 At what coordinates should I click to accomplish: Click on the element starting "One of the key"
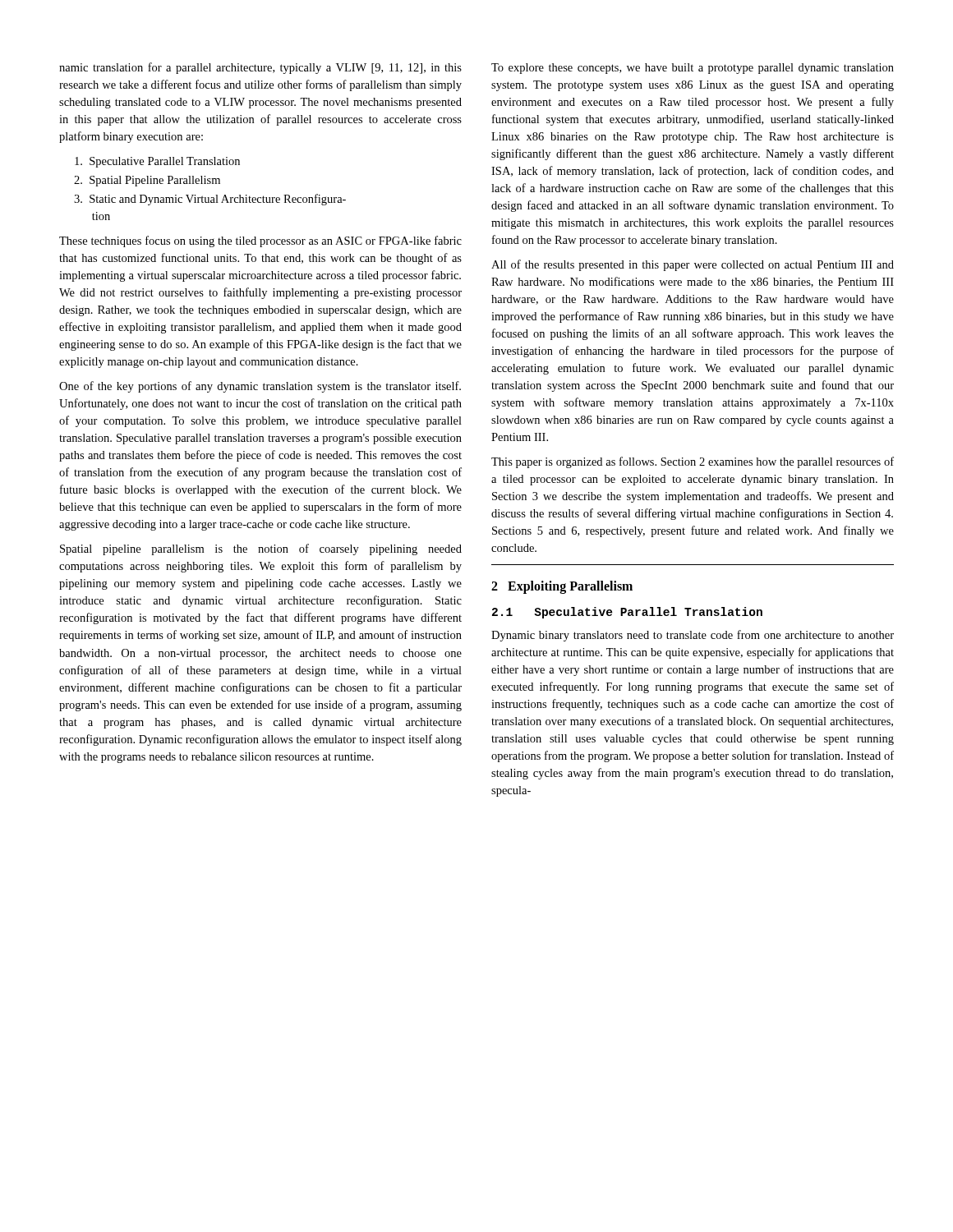click(260, 456)
